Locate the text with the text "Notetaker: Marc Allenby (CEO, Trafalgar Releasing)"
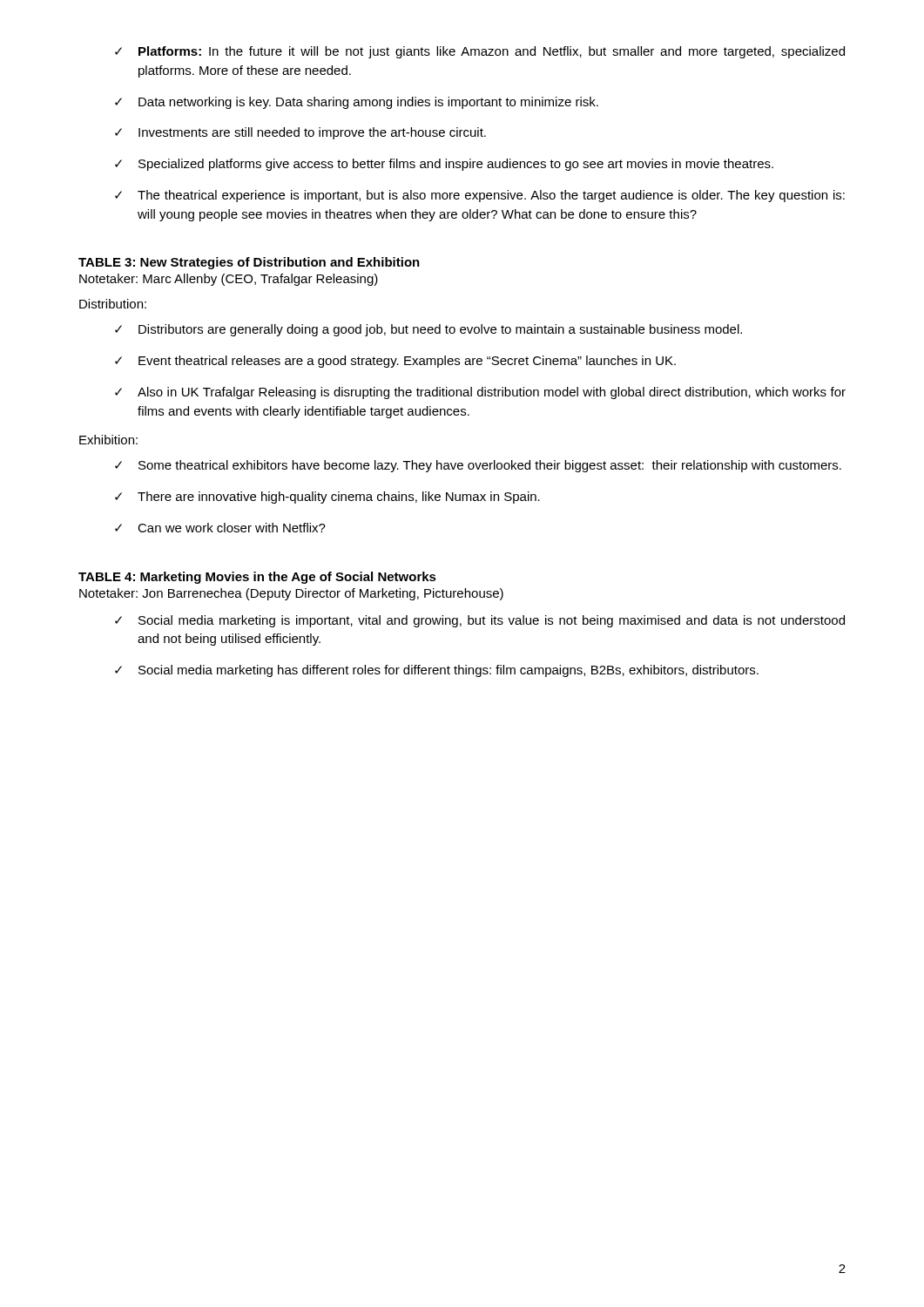 click(228, 279)
